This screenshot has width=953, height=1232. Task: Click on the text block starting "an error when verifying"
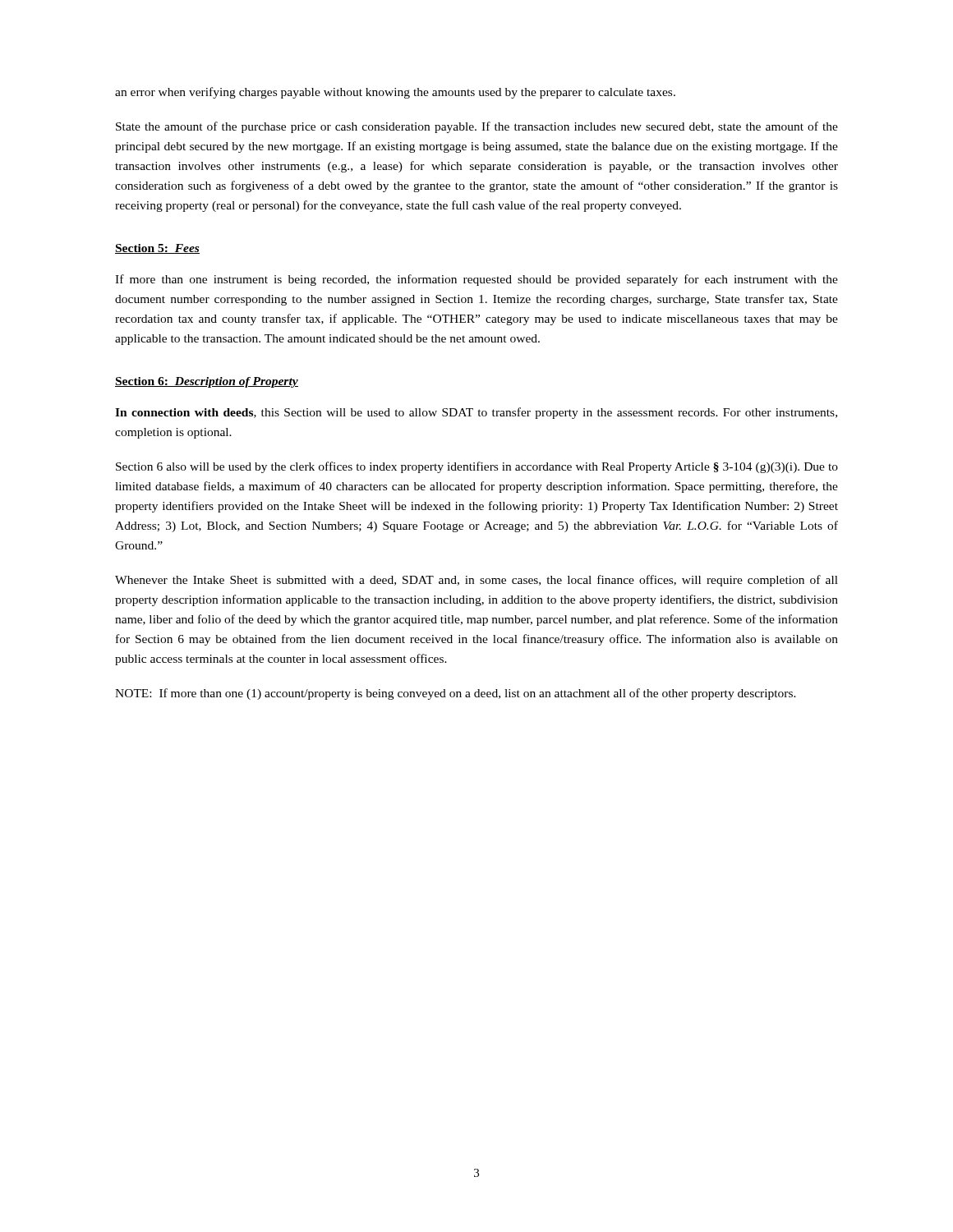click(x=395, y=92)
